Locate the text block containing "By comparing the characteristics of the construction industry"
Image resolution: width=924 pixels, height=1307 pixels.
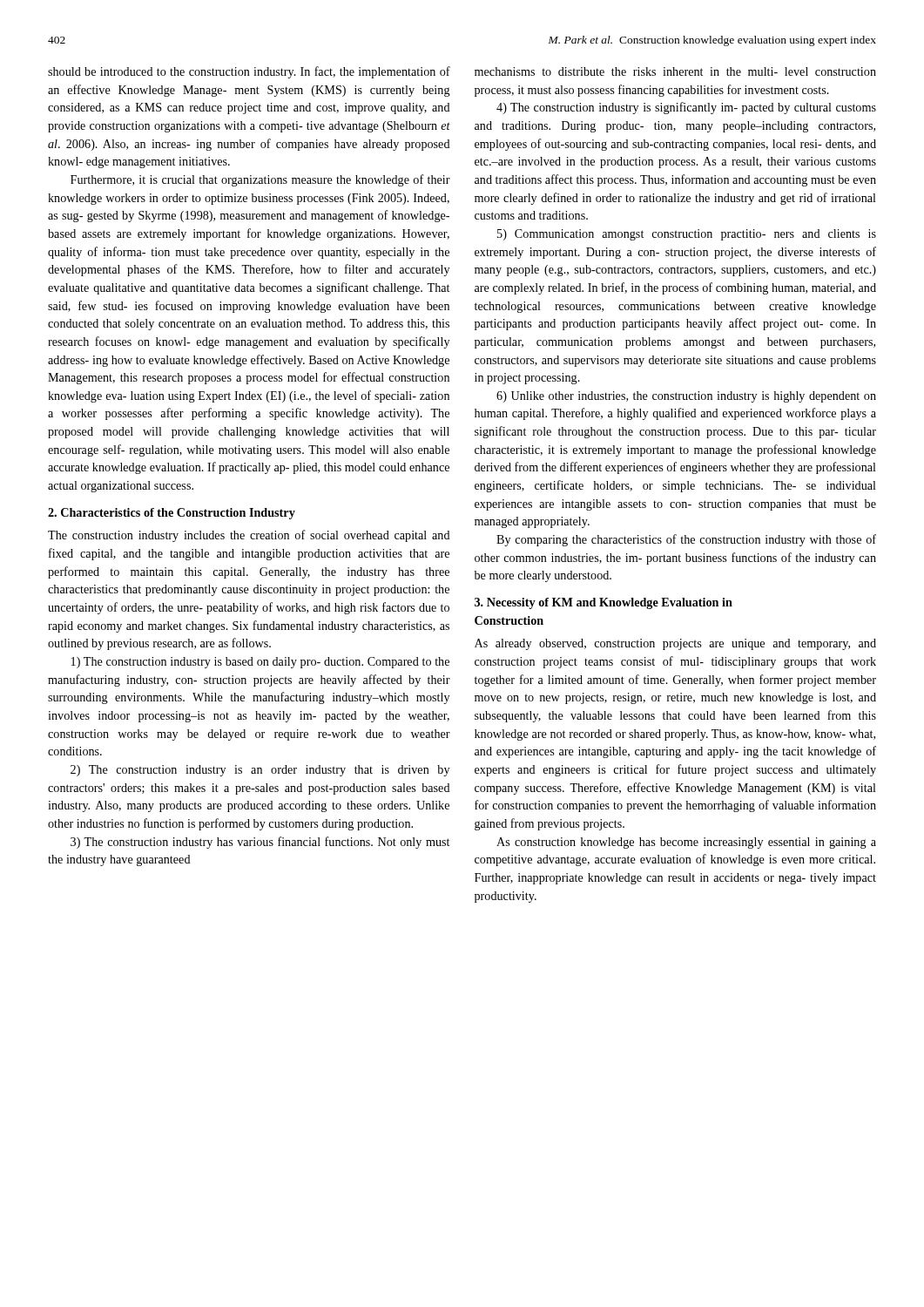[675, 558]
